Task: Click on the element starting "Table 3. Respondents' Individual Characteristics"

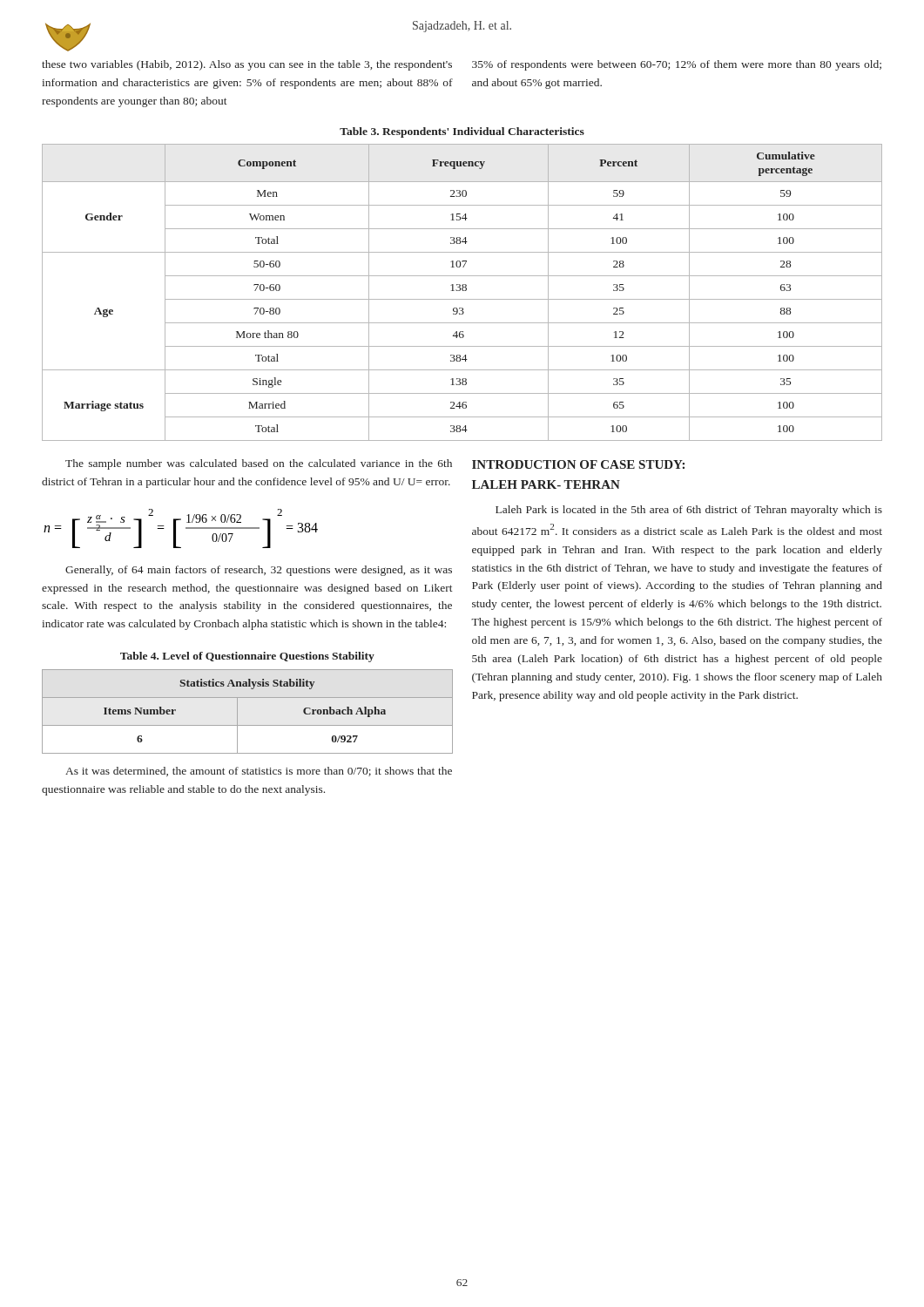Action: pos(462,131)
